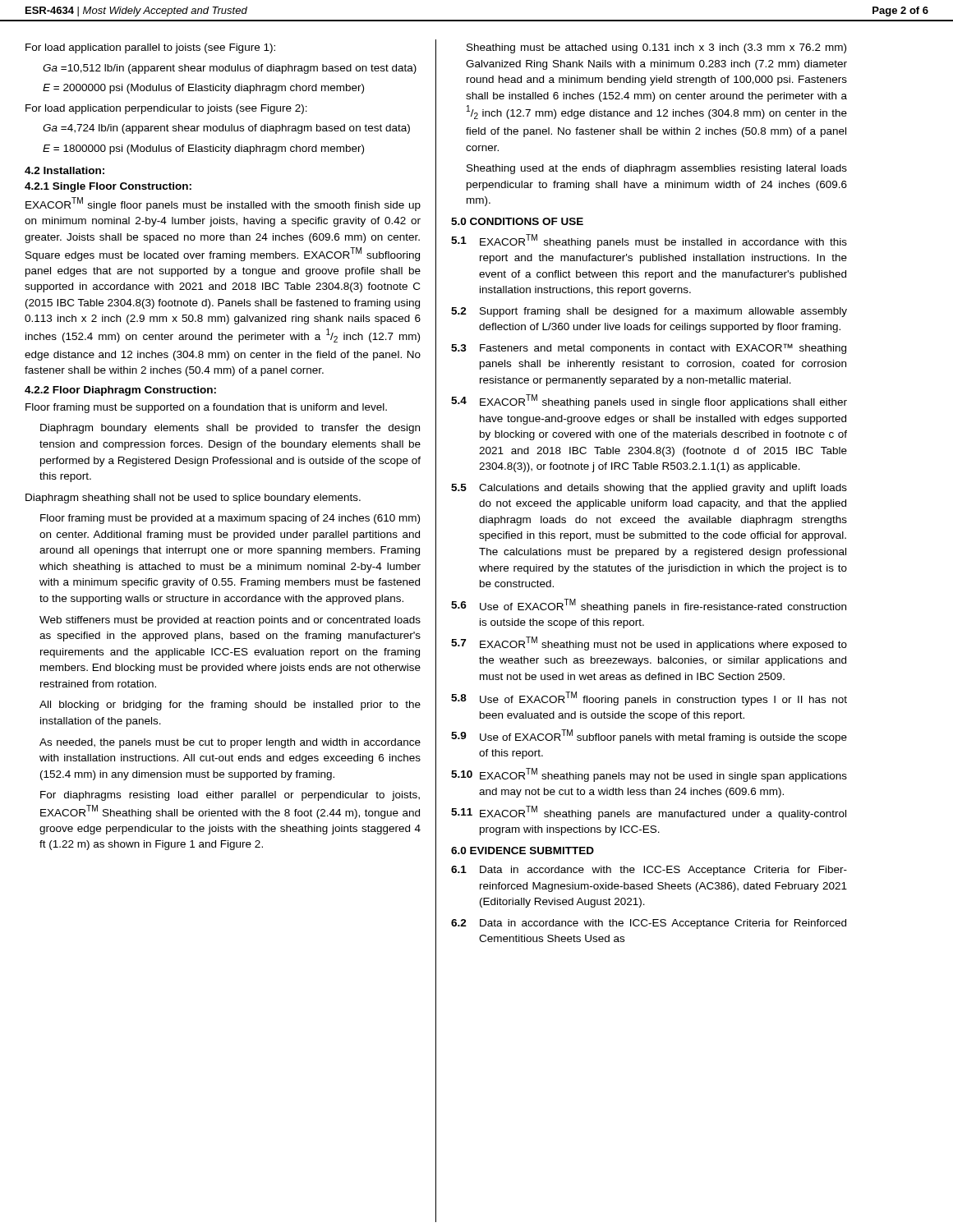Select the passage starting "Diaphragm boundary elements"
953x1232 pixels.
230,452
